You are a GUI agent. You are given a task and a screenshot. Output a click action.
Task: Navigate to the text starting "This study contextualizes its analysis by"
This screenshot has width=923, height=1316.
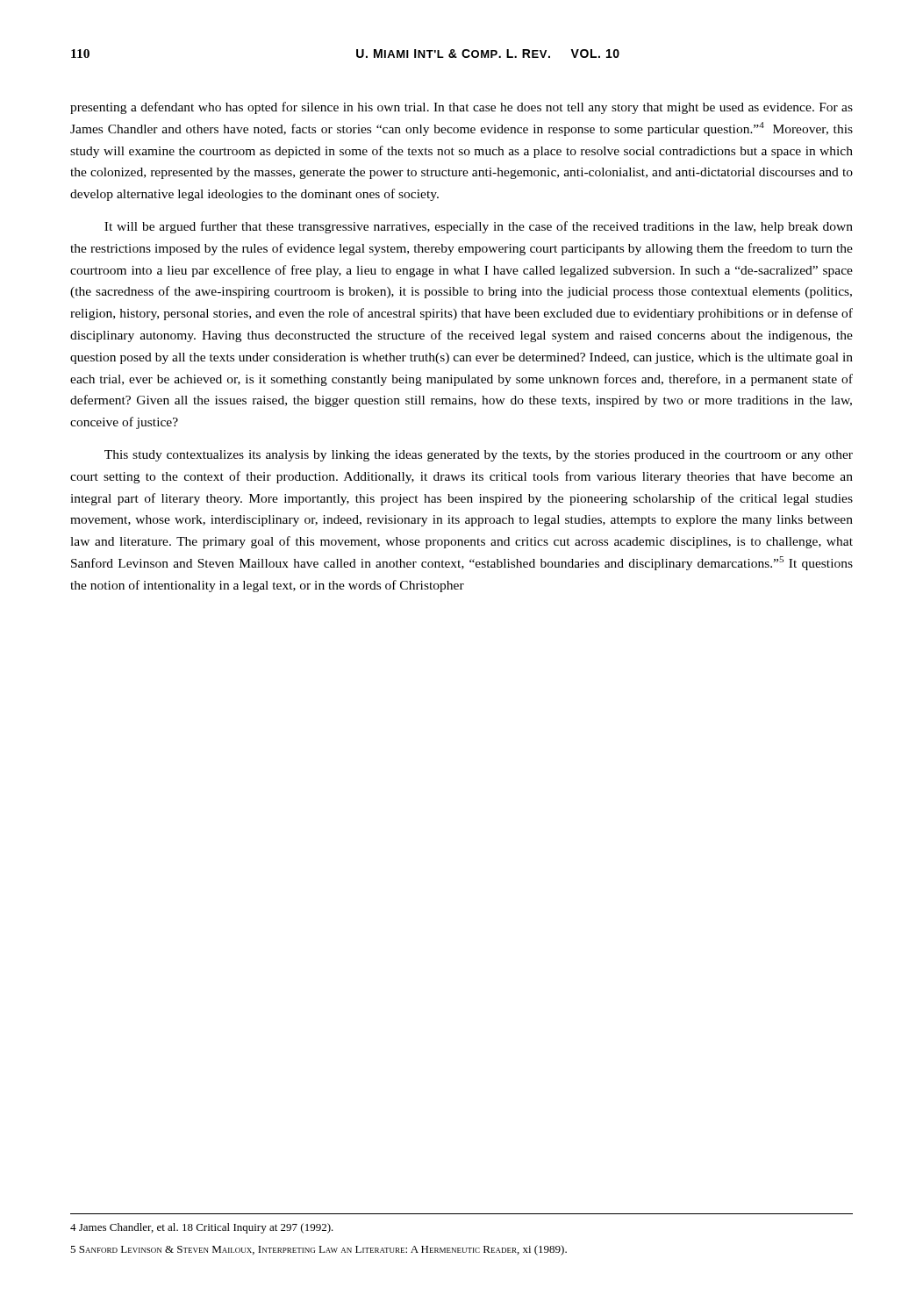pos(462,520)
